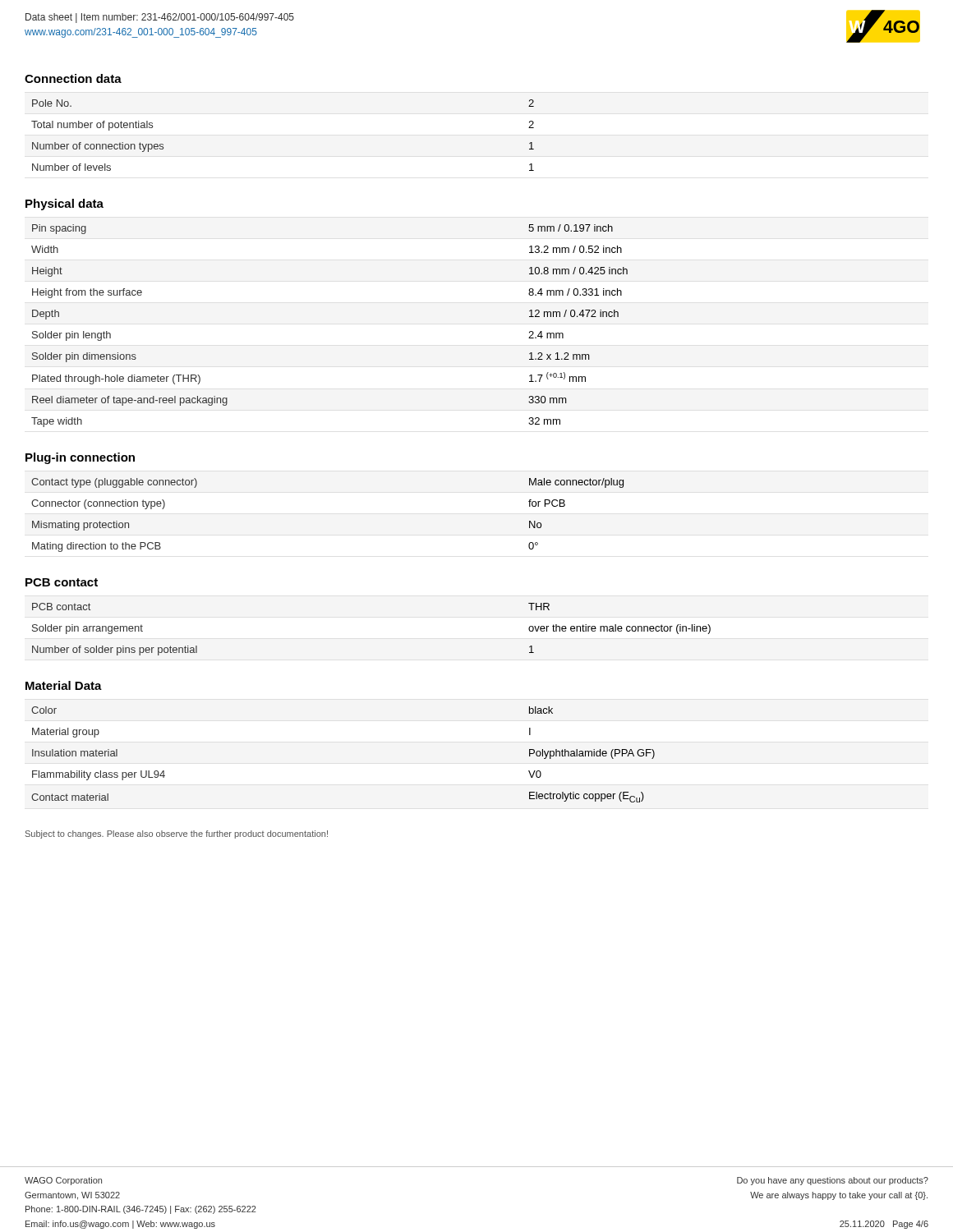Click on the table containing "Total number of potentials"

(476, 135)
